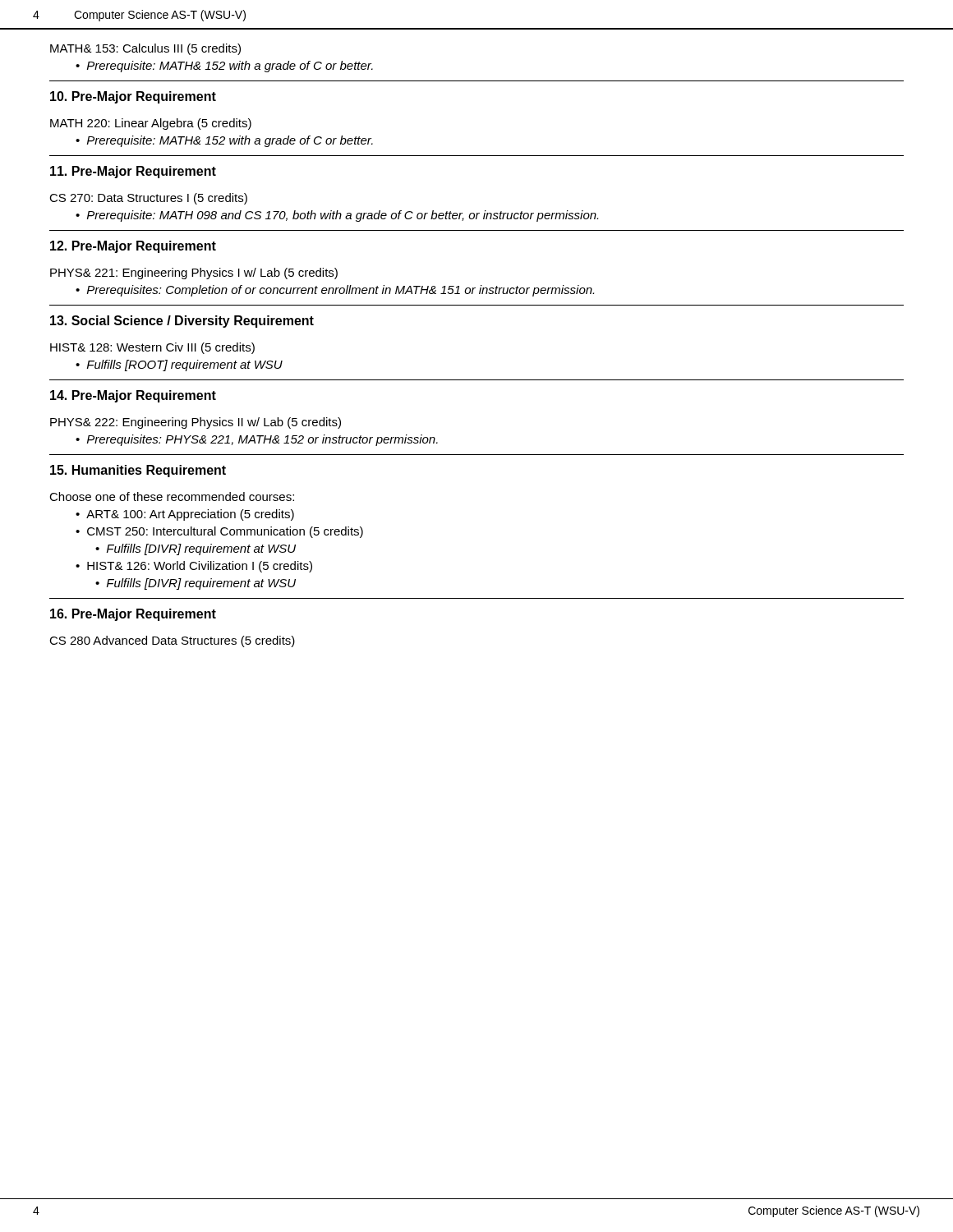Point to the text block starting "12. Pre-Major Requirement"
953x1232 pixels.
(x=133, y=247)
